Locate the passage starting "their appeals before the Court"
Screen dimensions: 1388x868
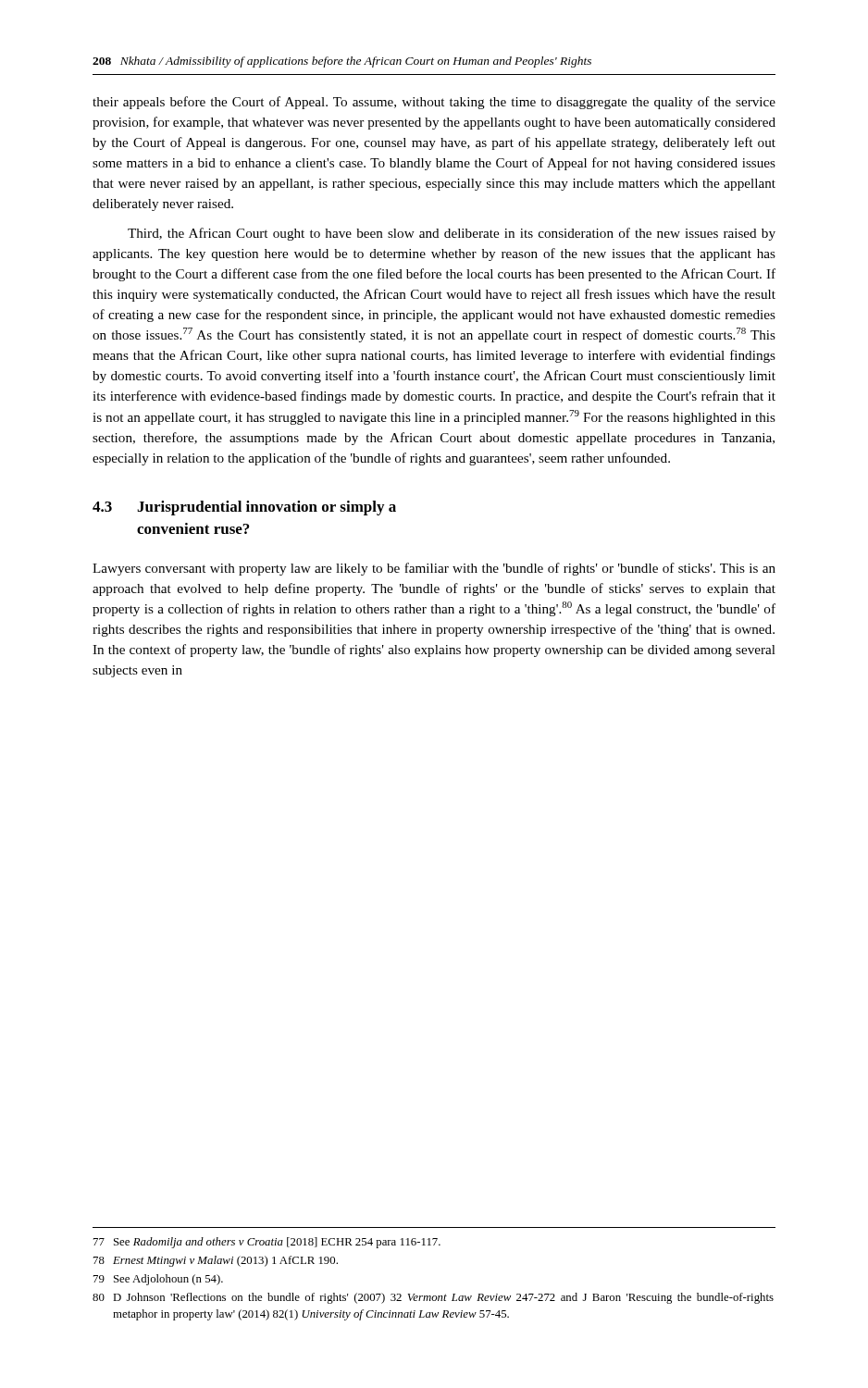434,153
